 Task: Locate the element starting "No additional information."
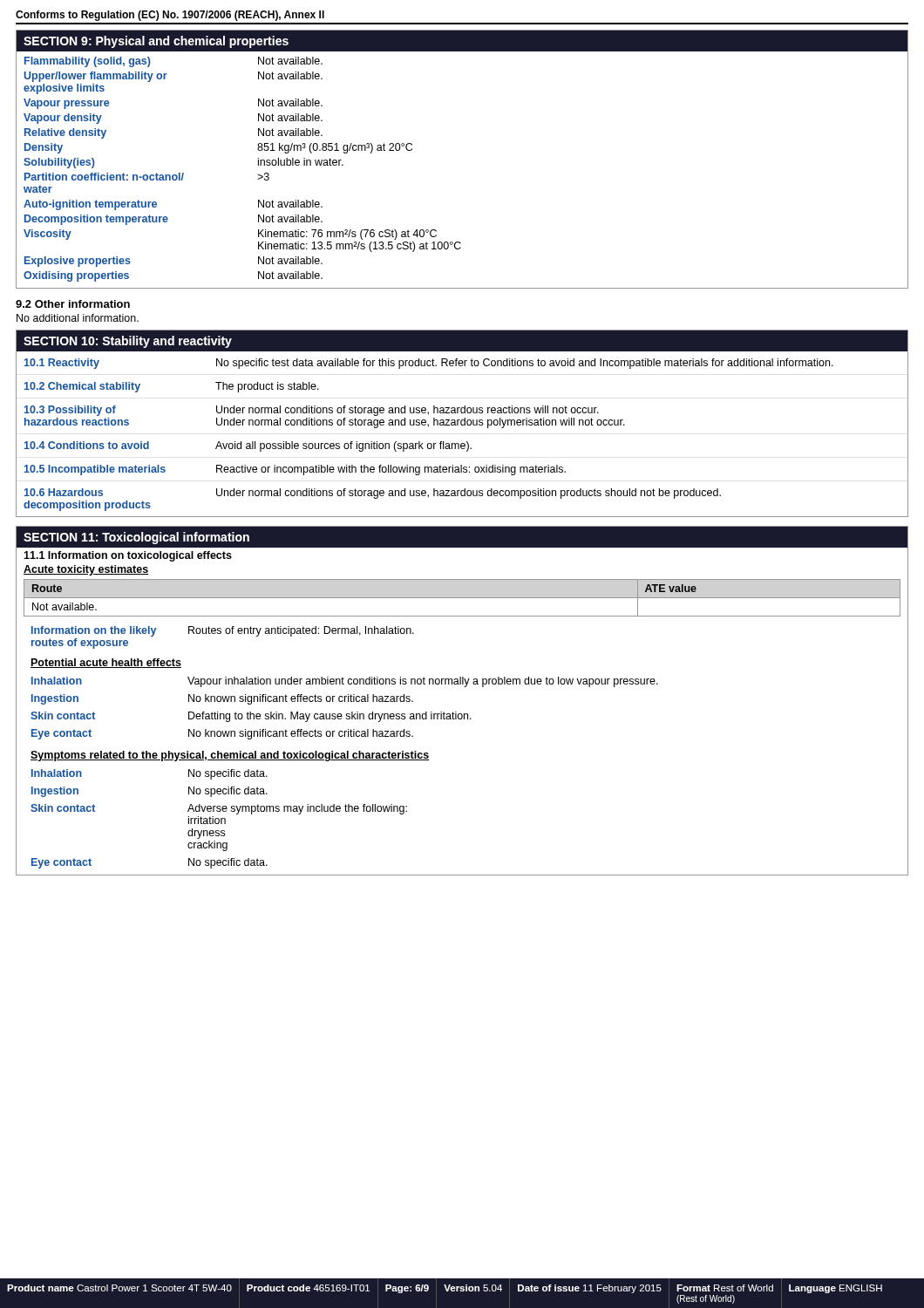[77, 318]
